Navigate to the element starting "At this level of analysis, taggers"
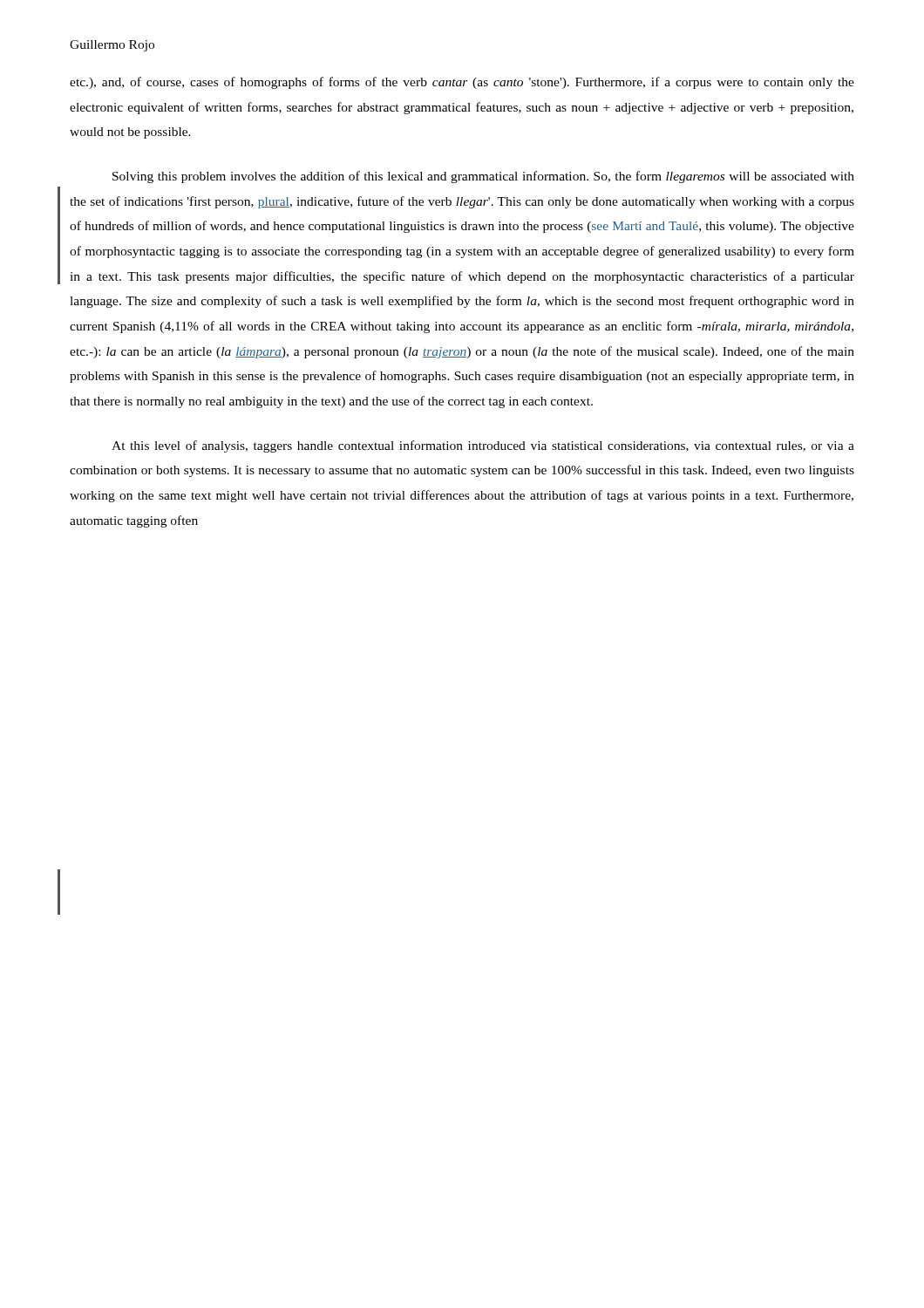Screen dimensions: 1308x924 462,483
